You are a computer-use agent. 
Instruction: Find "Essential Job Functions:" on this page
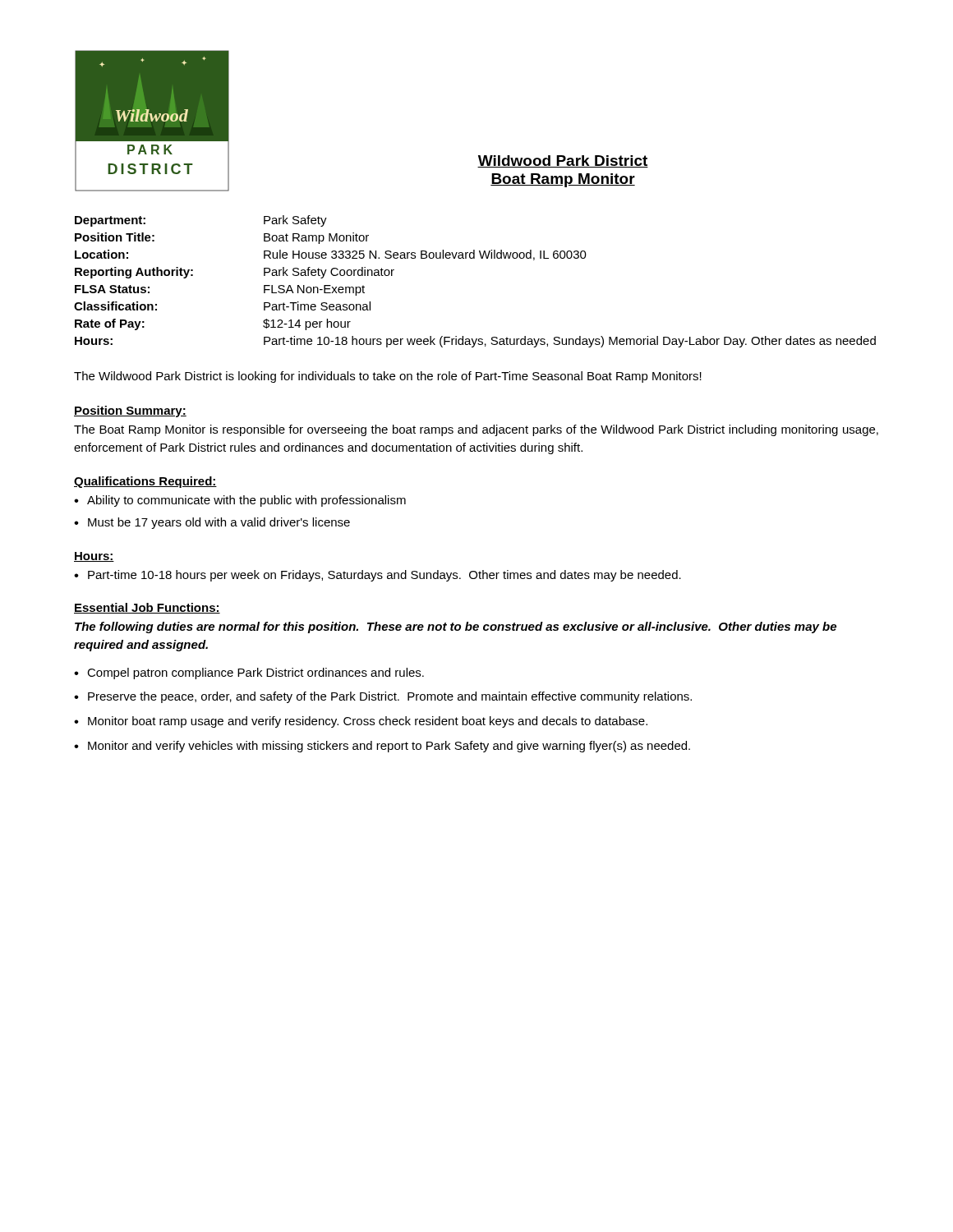147,607
